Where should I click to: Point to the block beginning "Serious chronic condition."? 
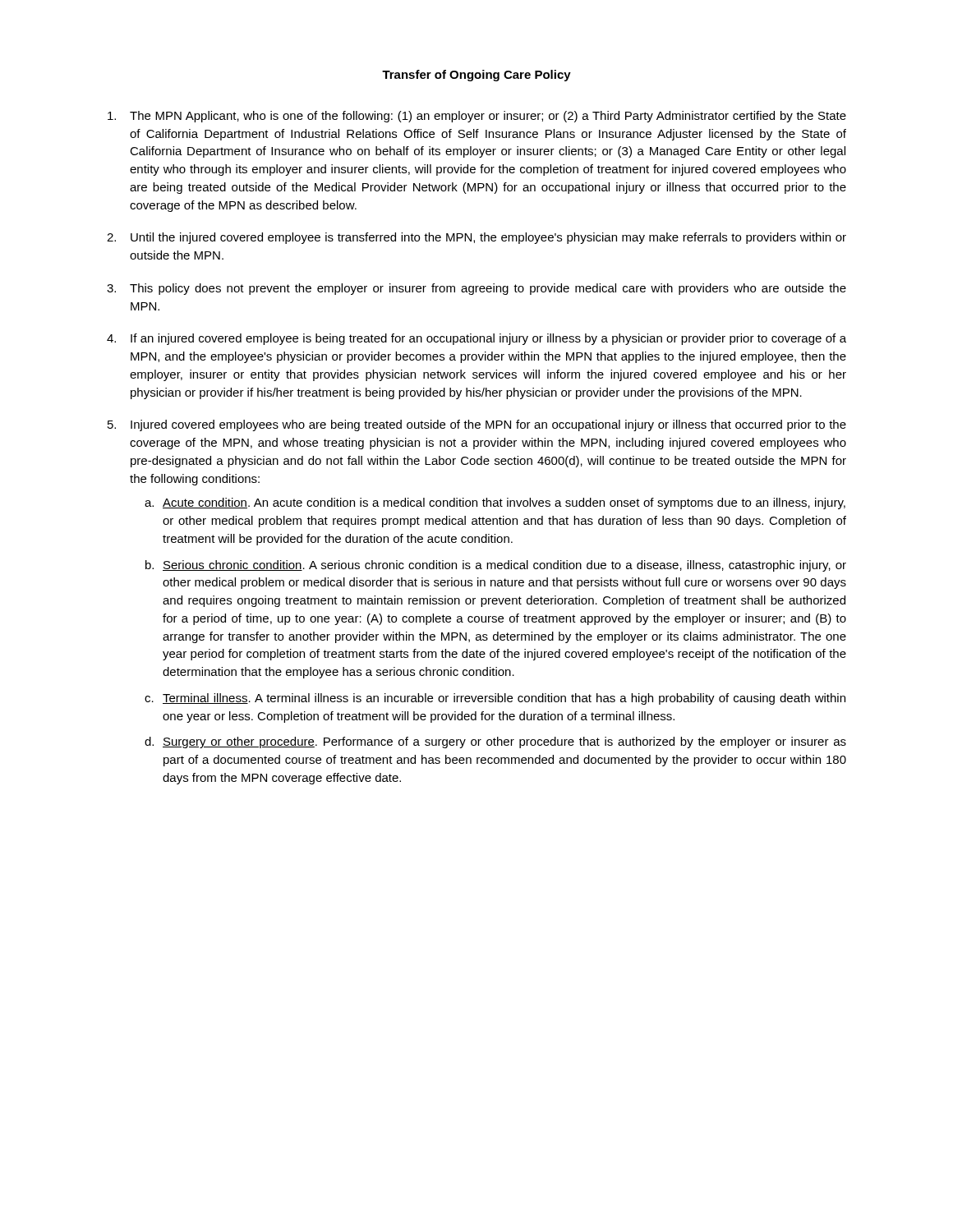tap(504, 618)
